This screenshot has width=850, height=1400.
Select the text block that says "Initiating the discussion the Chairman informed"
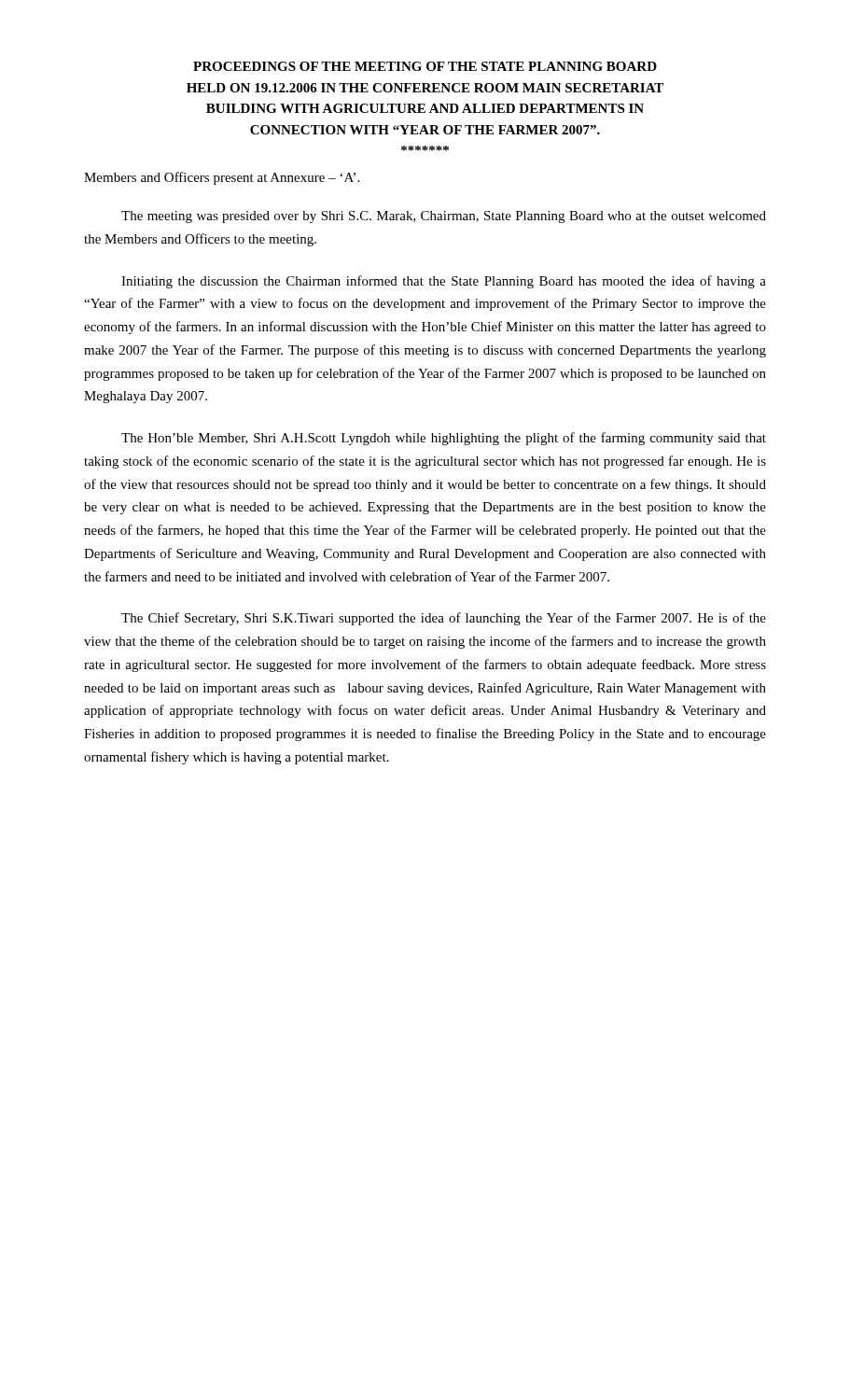click(x=425, y=338)
